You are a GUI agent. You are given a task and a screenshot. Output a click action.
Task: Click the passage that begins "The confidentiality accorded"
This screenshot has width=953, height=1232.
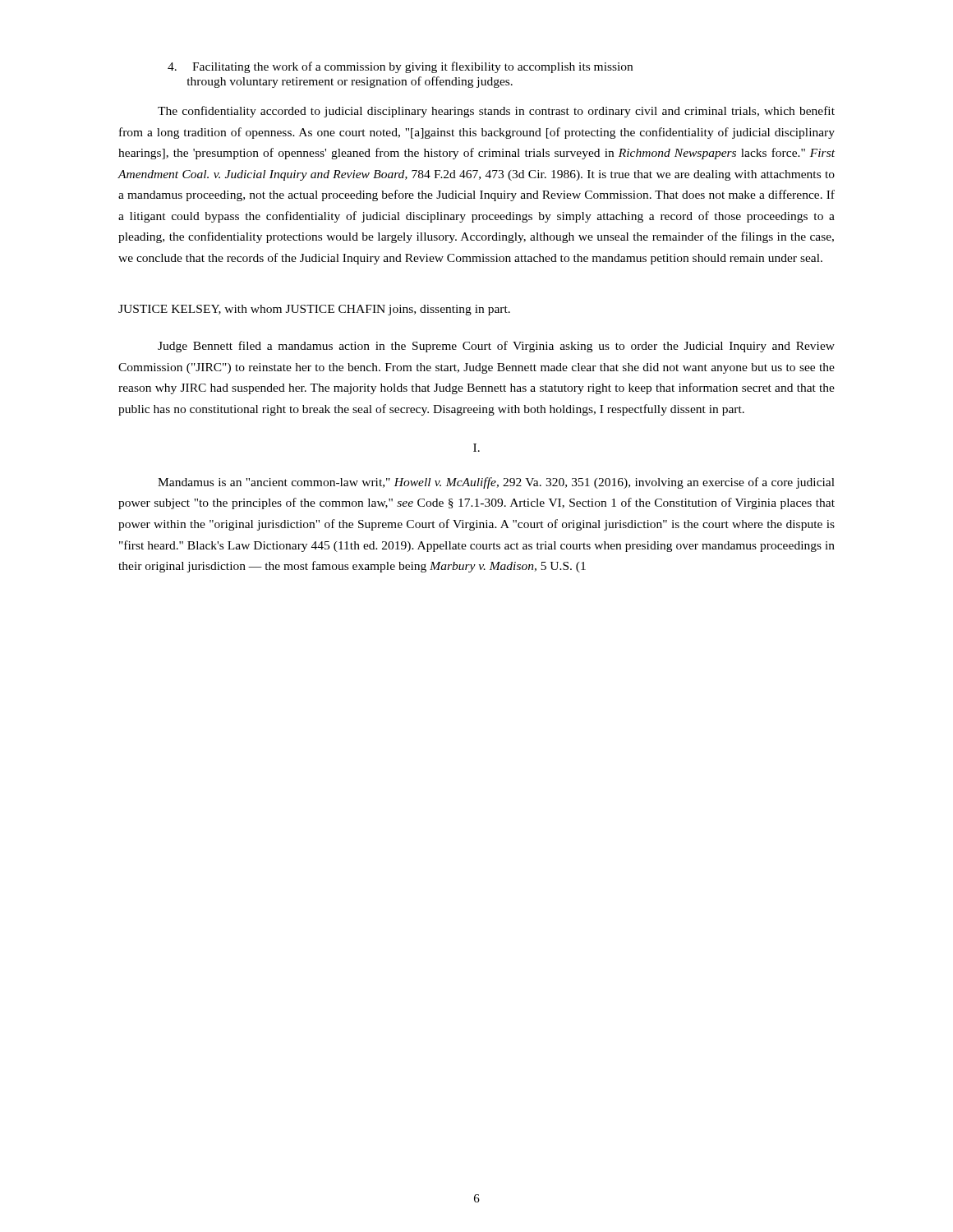coord(476,184)
